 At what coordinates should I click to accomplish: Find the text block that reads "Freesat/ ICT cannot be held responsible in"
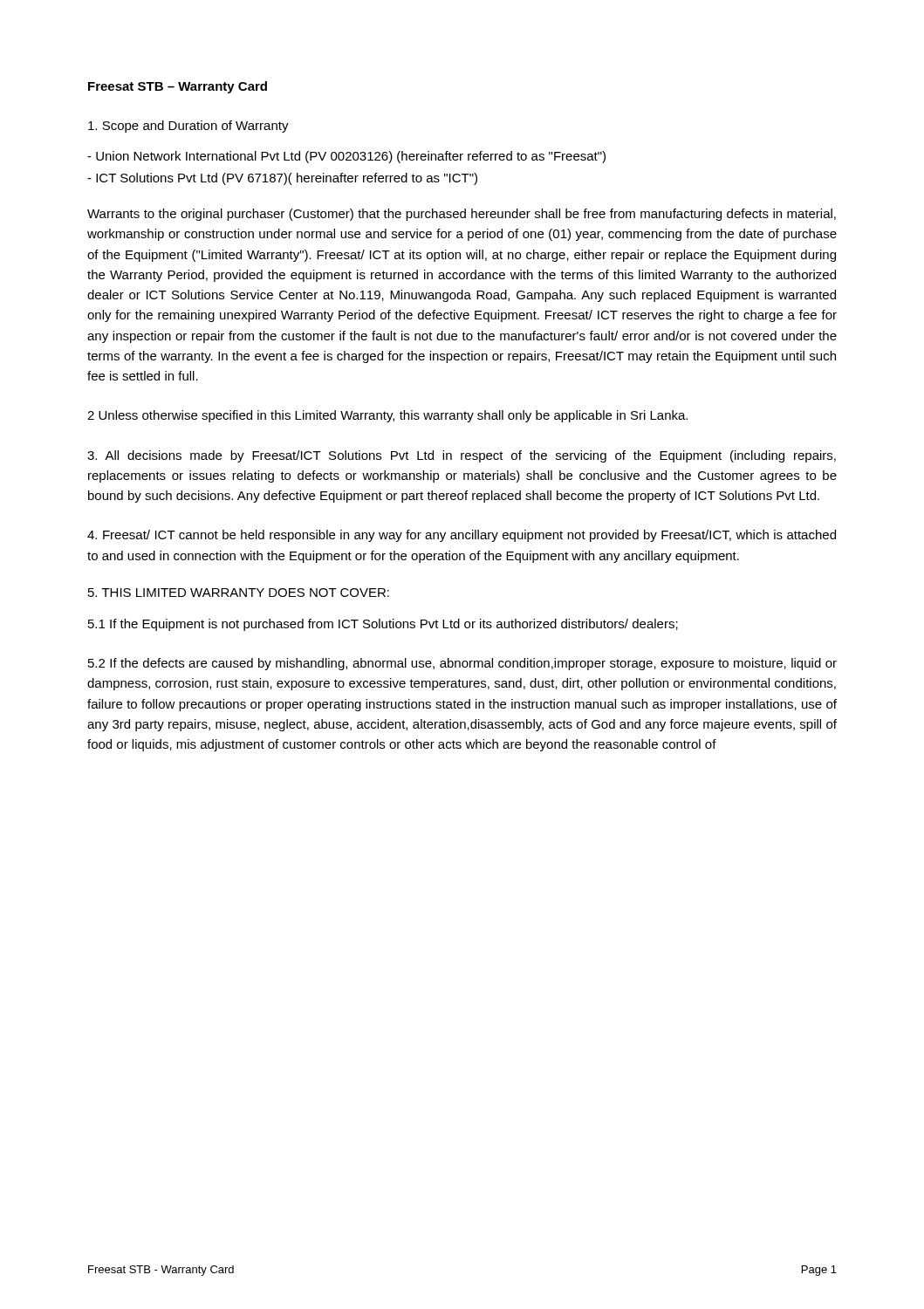tap(462, 545)
